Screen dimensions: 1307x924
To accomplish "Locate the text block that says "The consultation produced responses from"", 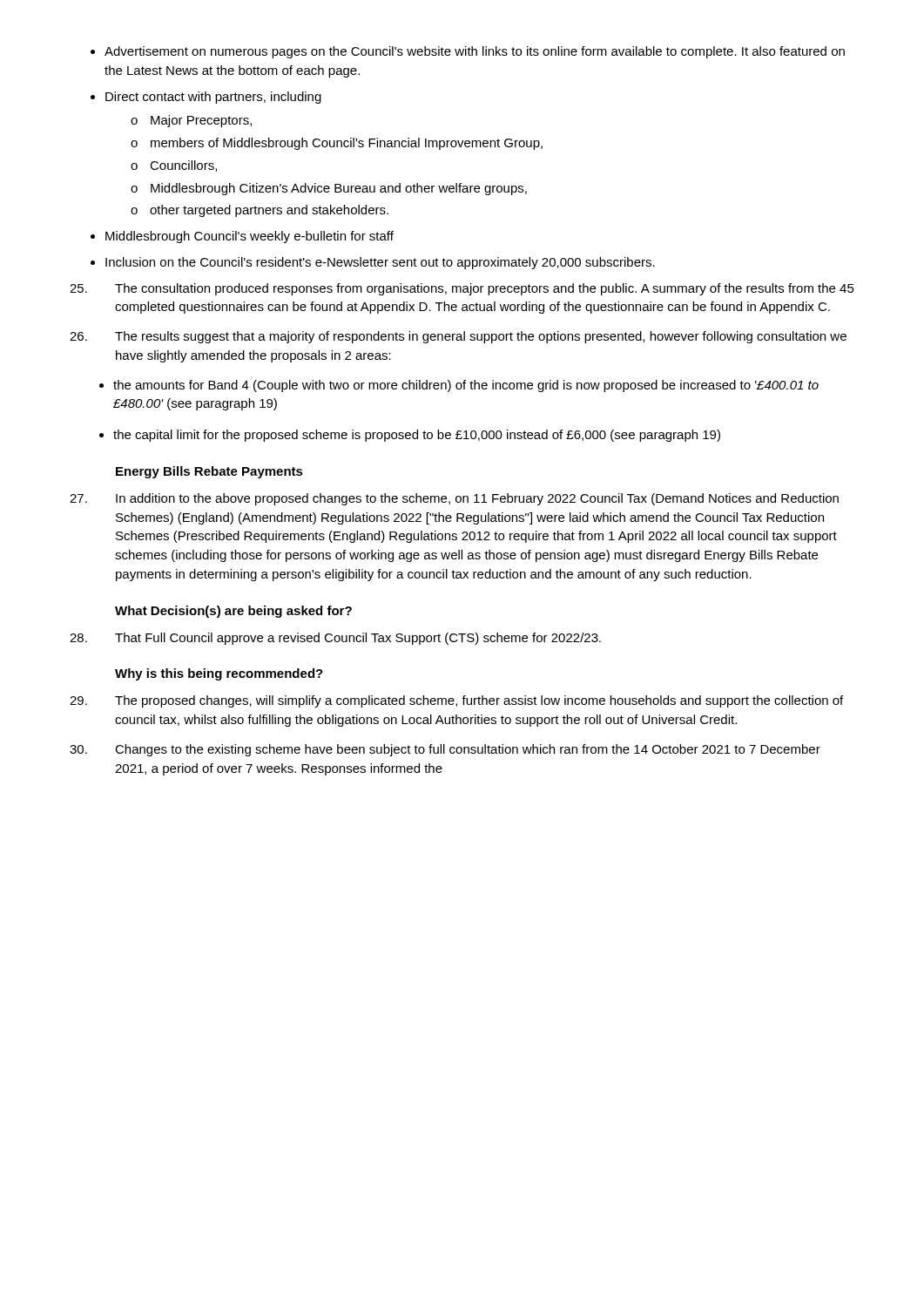I will 462,297.
